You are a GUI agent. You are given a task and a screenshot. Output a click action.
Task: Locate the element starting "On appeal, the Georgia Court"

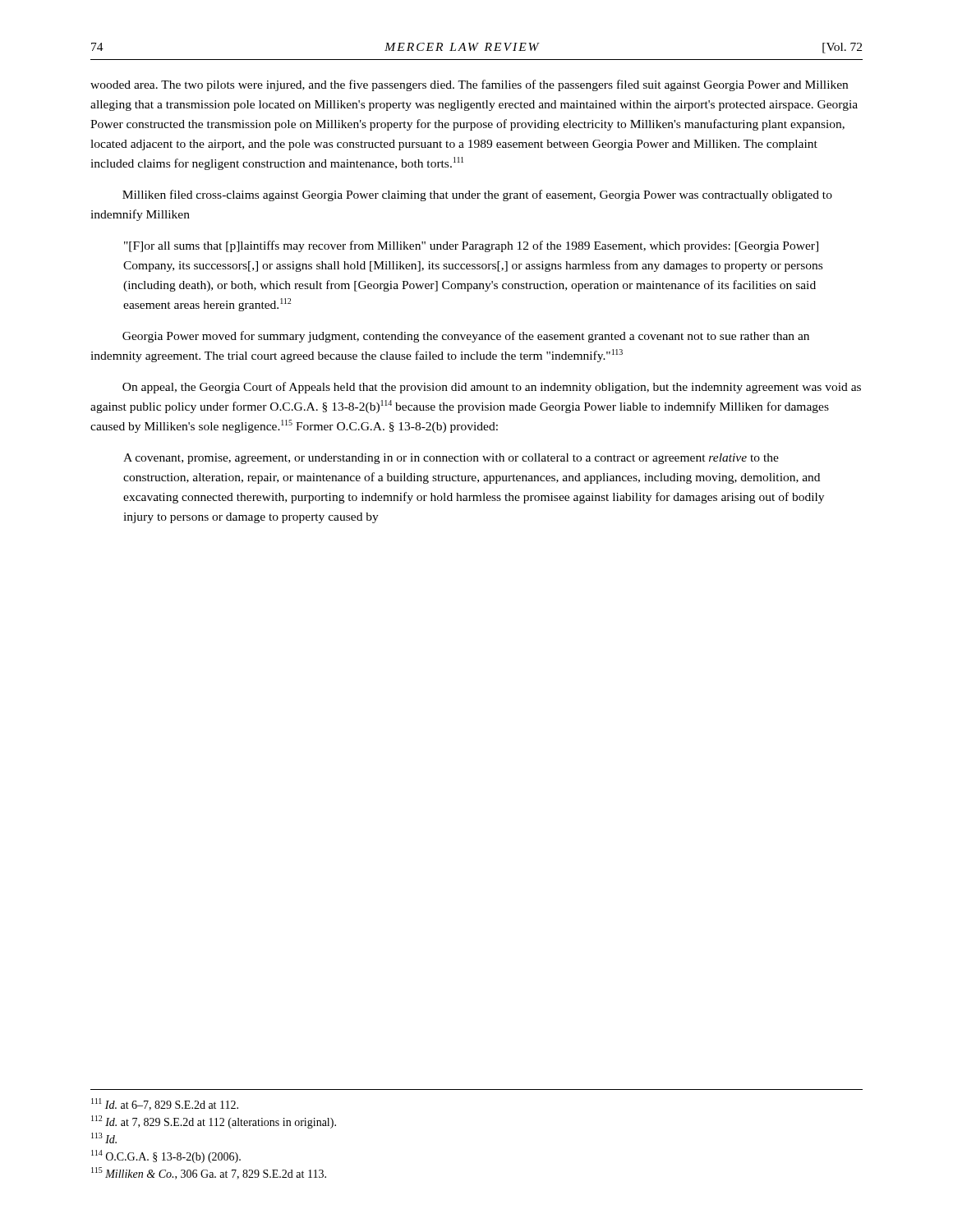(476, 407)
